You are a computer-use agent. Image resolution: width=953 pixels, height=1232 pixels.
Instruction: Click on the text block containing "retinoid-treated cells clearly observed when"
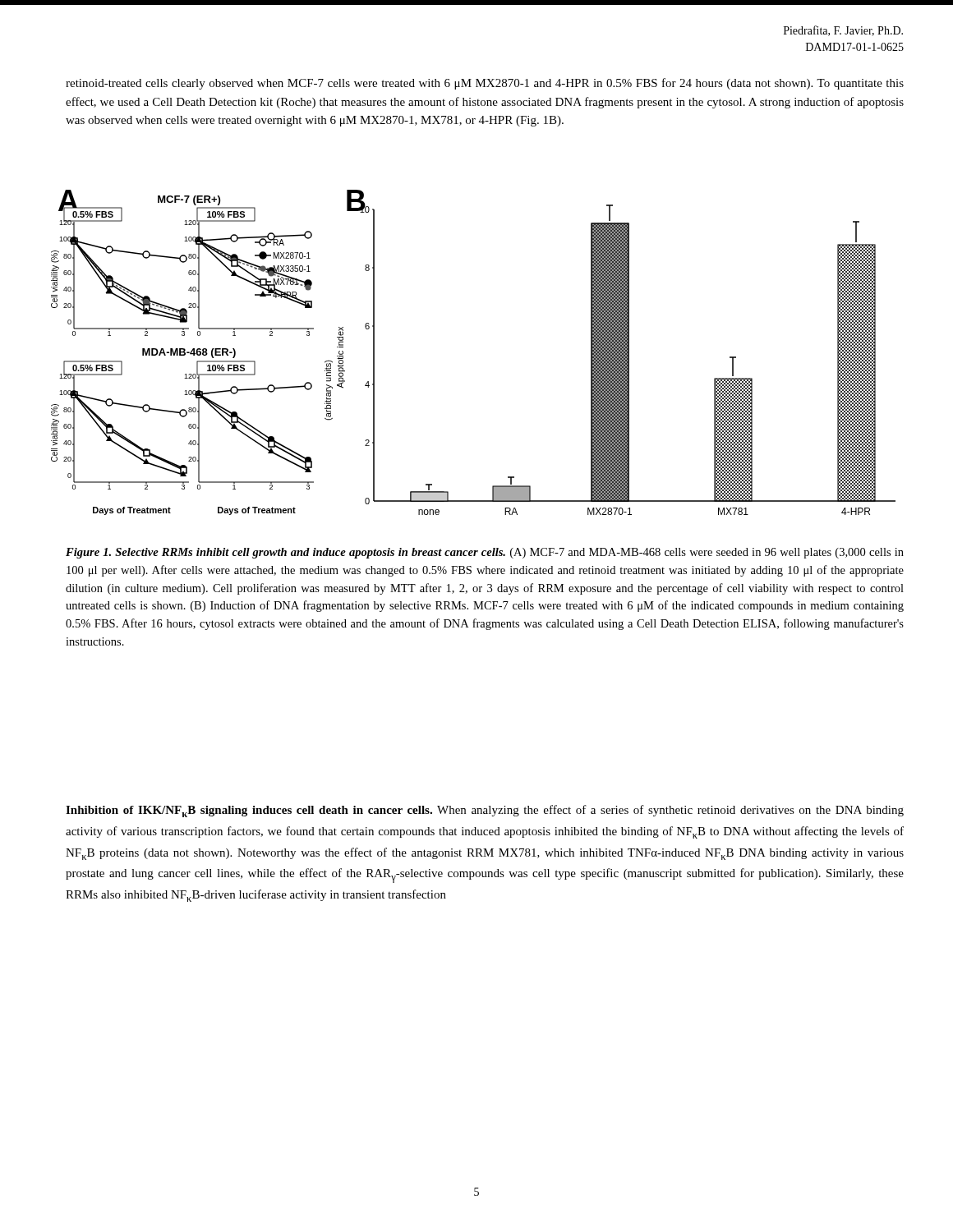click(x=485, y=101)
